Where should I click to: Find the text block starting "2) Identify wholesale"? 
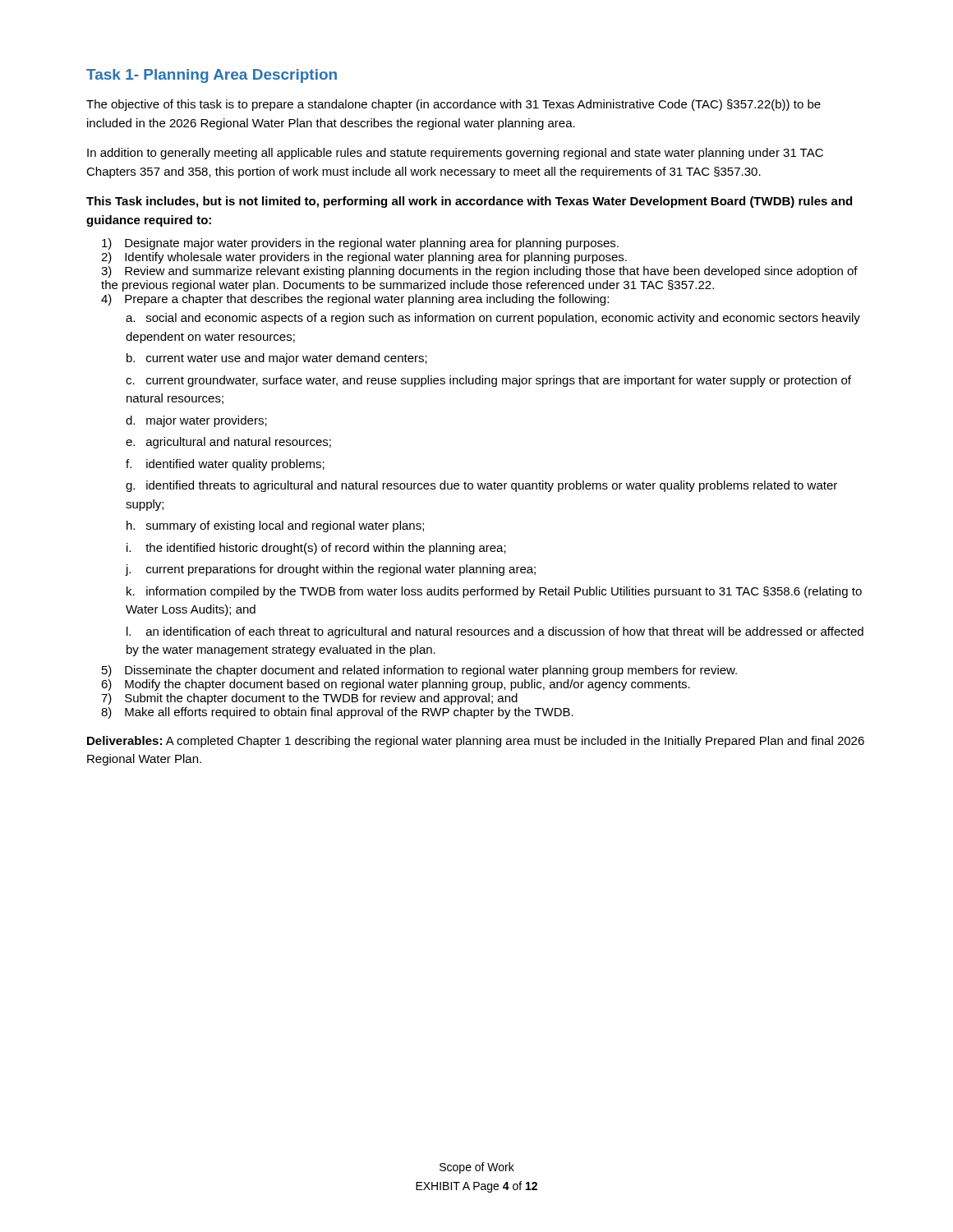(x=484, y=257)
